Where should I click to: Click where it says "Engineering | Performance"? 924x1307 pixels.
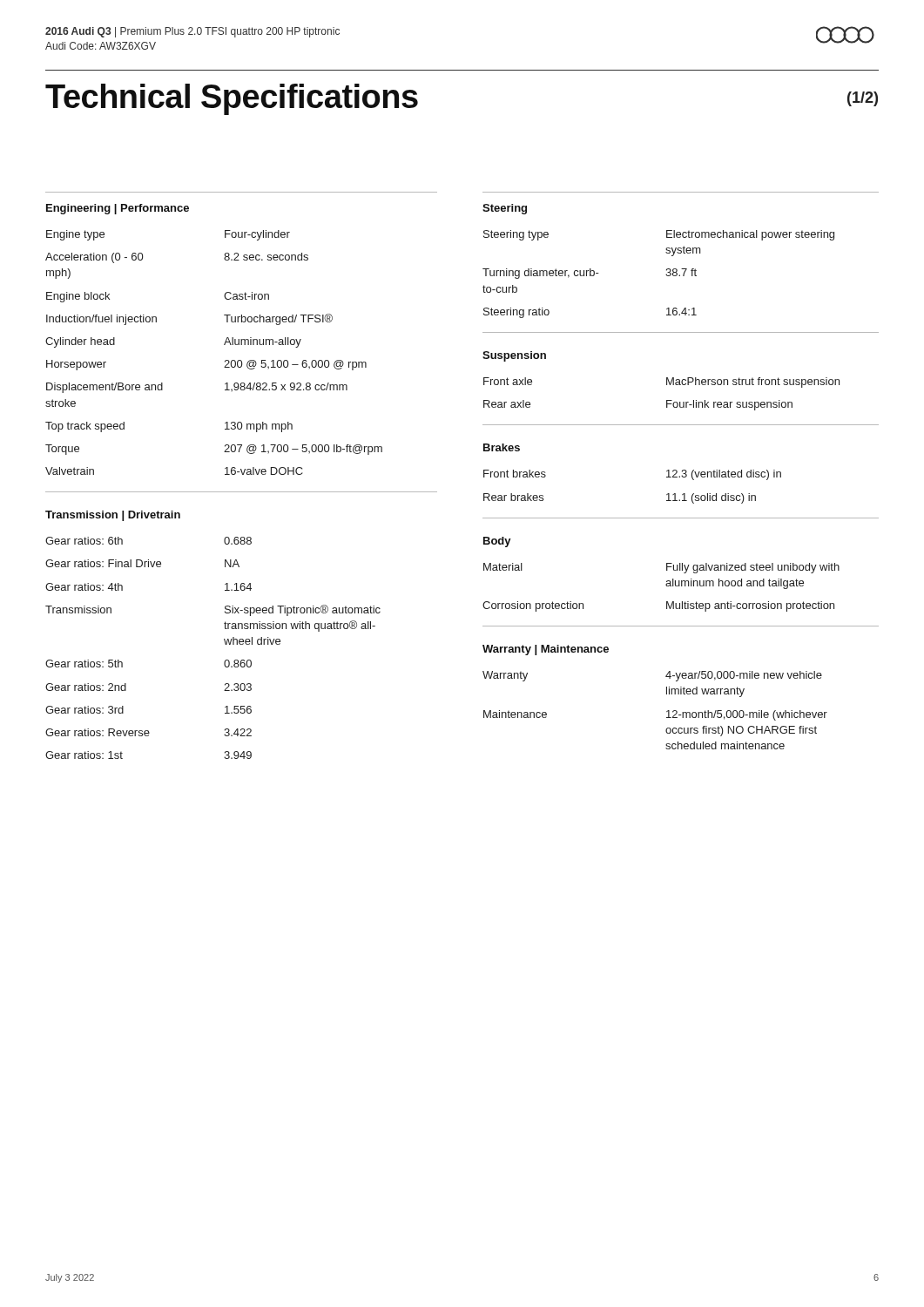point(117,208)
